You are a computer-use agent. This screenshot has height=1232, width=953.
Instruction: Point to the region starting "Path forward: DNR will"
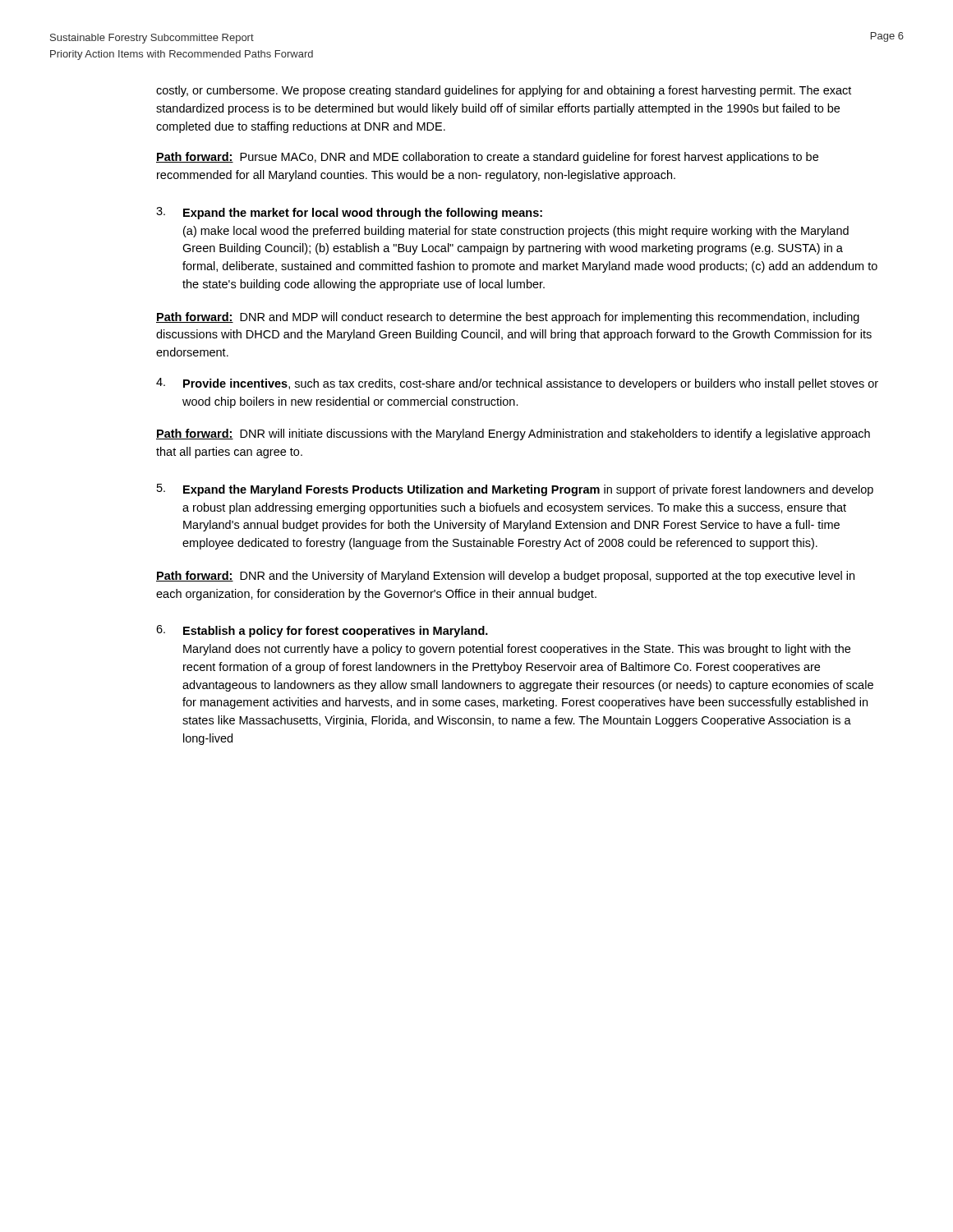518,444
